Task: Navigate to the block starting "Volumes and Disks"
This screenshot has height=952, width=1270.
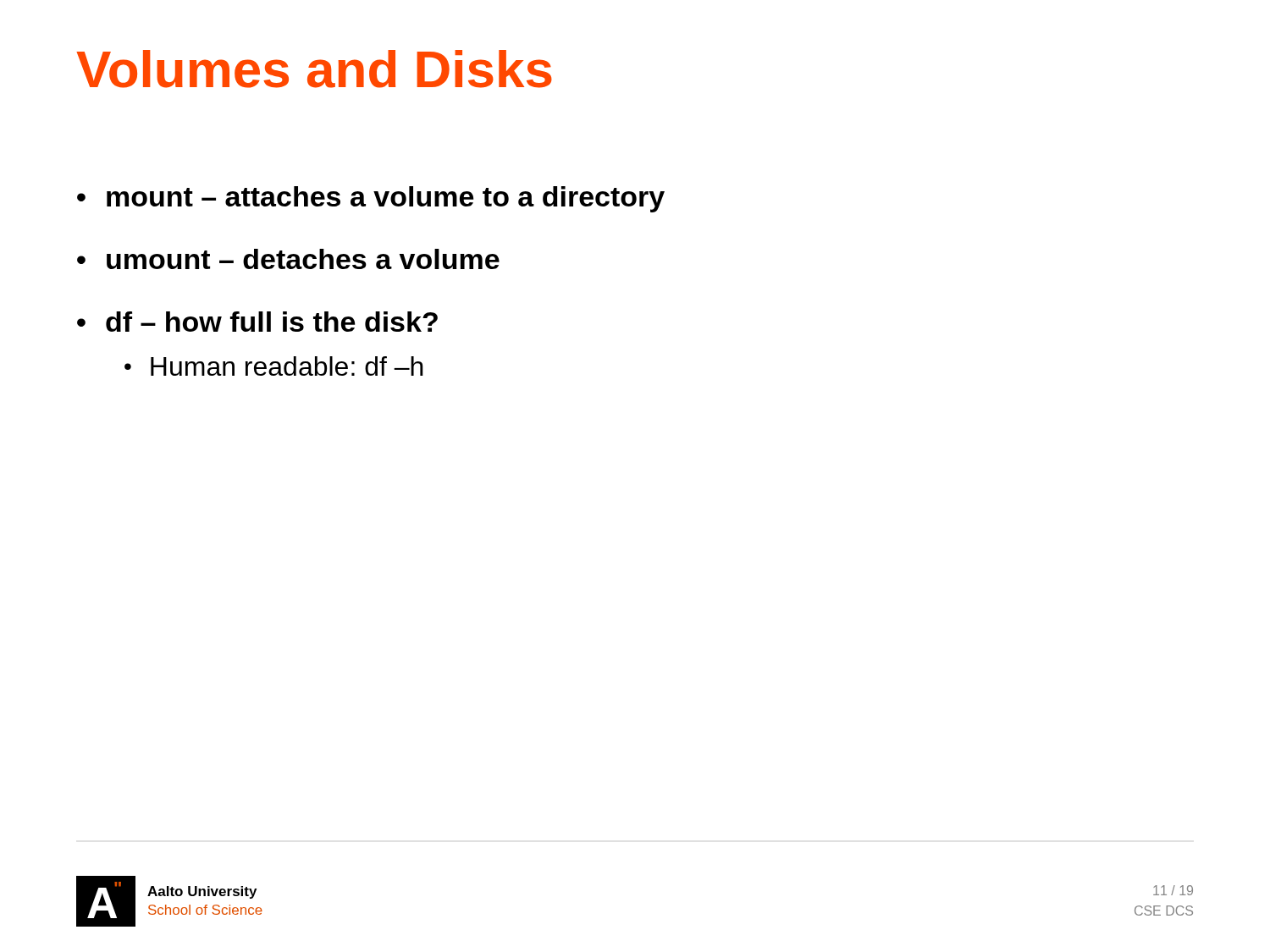Action: click(x=315, y=69)
